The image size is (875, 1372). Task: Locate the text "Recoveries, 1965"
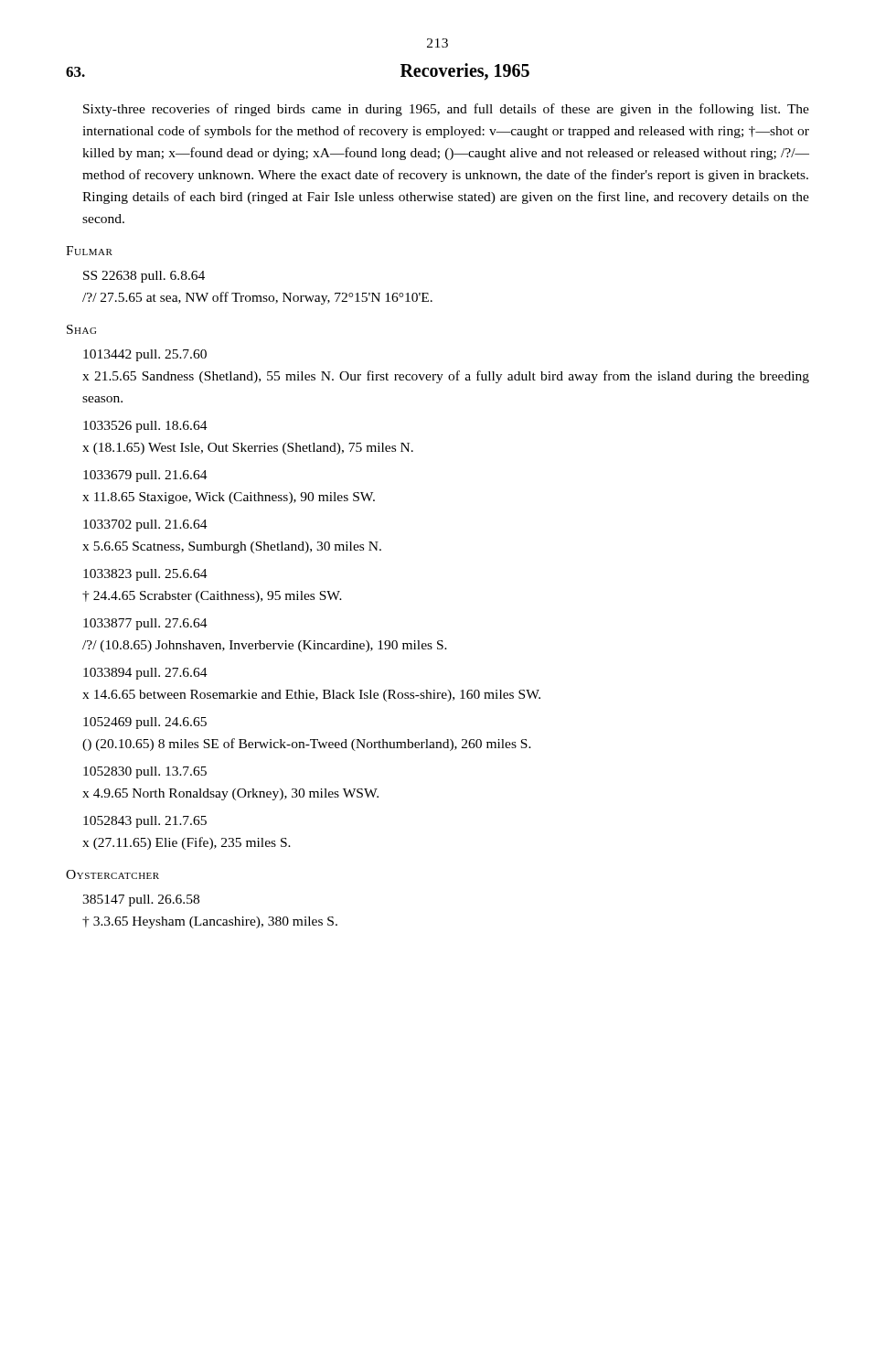(465, 70)
